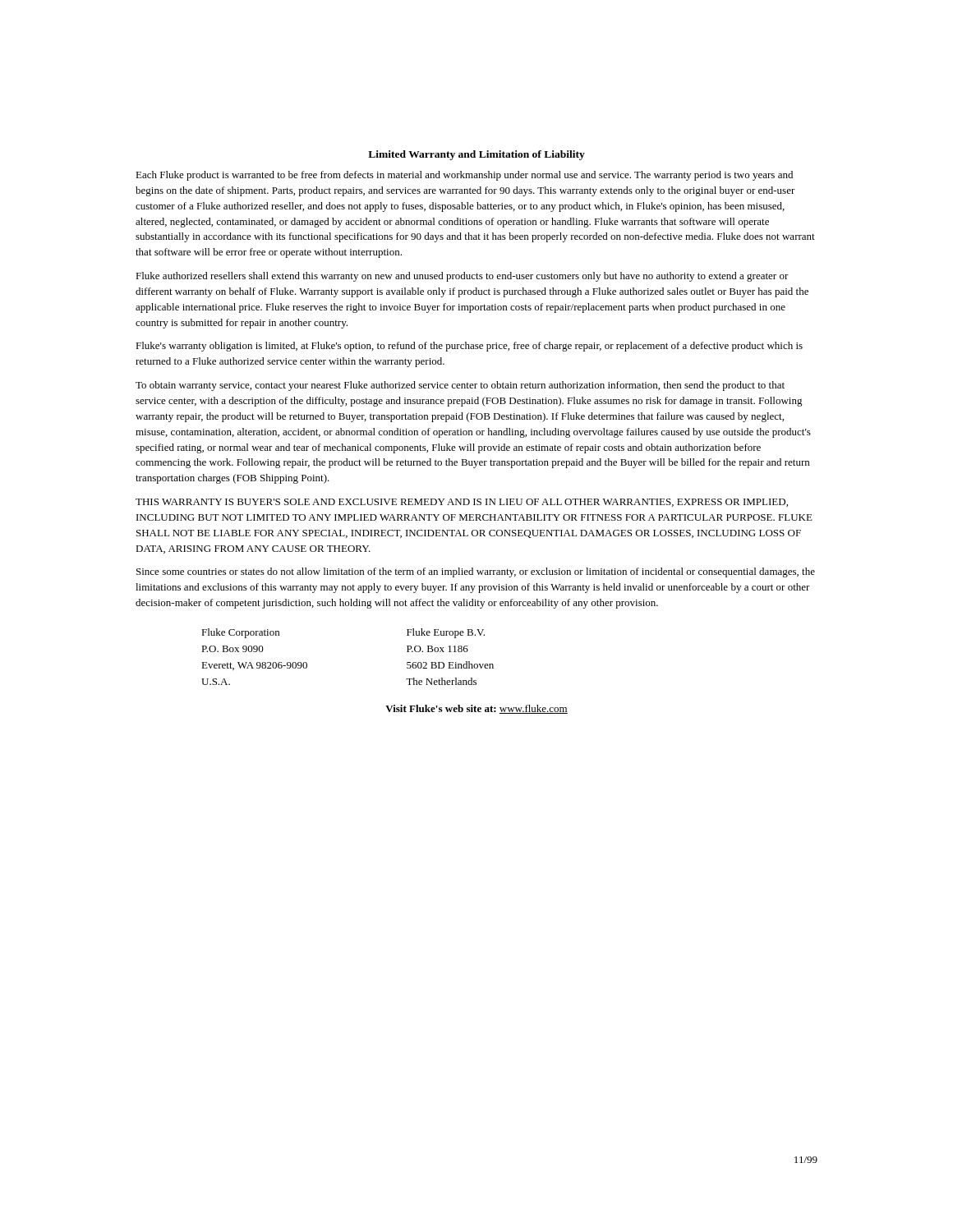The height and width of the screenshot is (1232, 953).
Task: Locate the block of text that opens with "Fluke authorized resellers shall extend this warranty on"
Action: [472, 299]
